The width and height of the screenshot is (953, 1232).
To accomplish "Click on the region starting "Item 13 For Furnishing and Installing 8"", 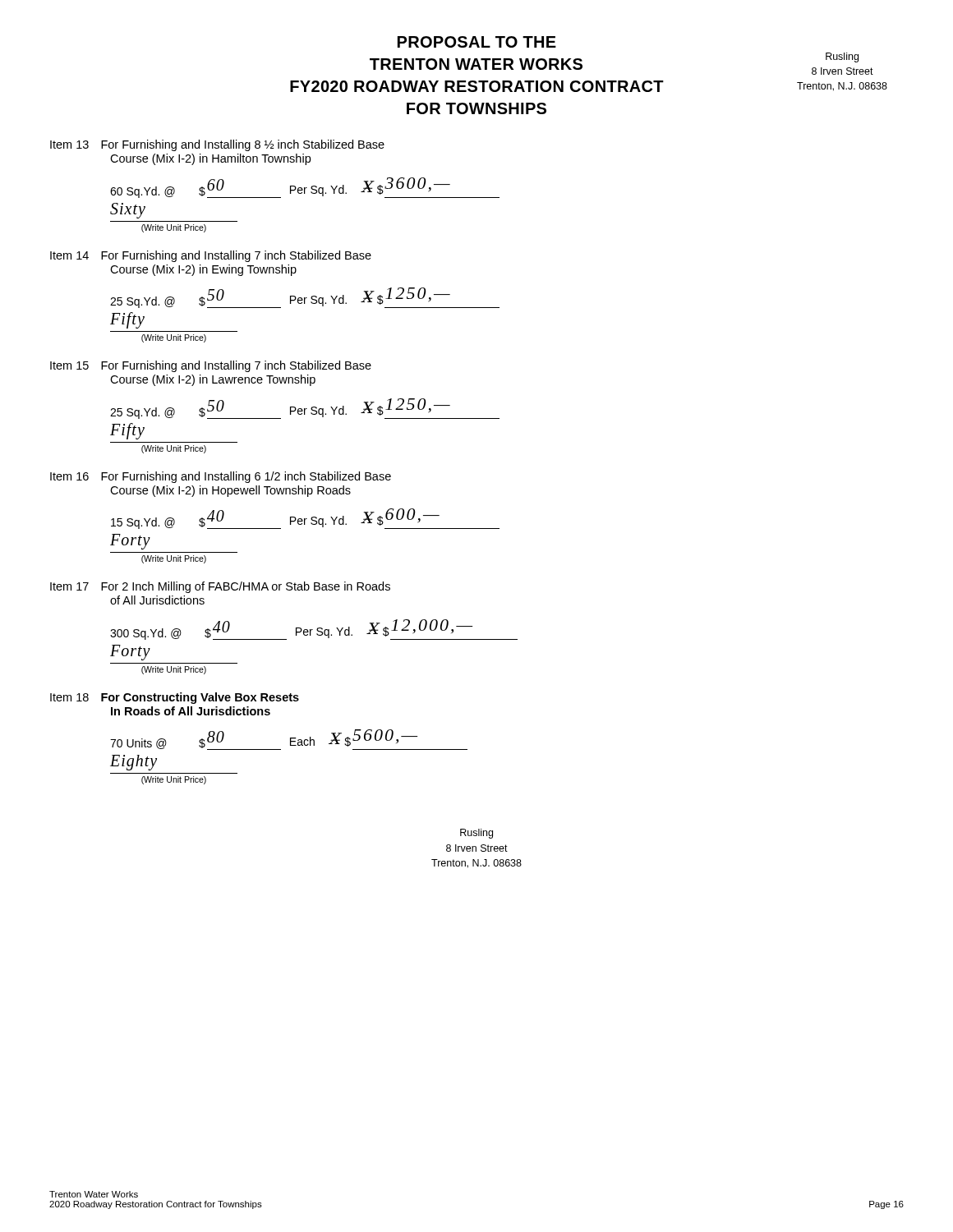I will [x=217, y=145].
